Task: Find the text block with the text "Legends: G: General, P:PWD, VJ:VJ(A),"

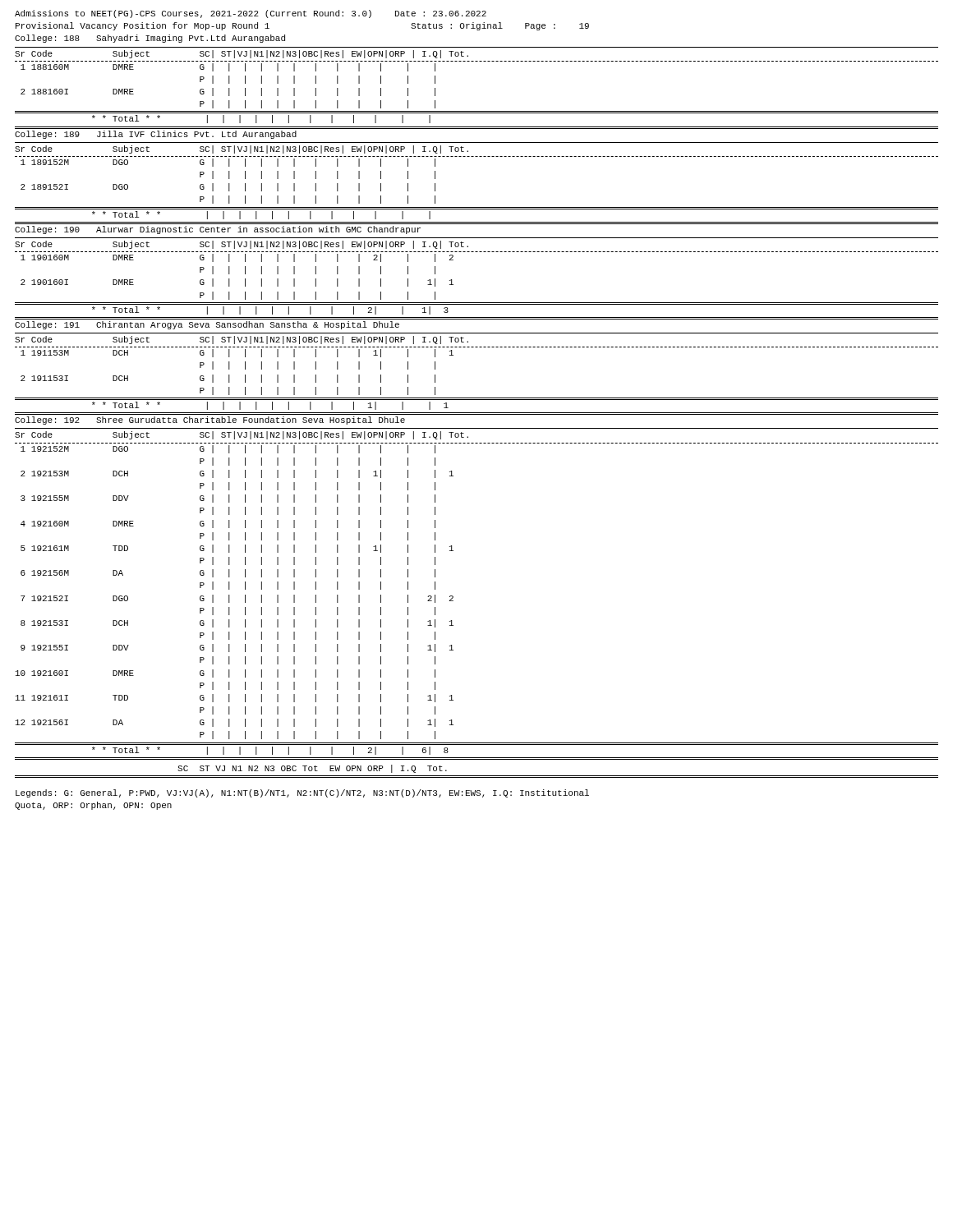Action: 476,800
